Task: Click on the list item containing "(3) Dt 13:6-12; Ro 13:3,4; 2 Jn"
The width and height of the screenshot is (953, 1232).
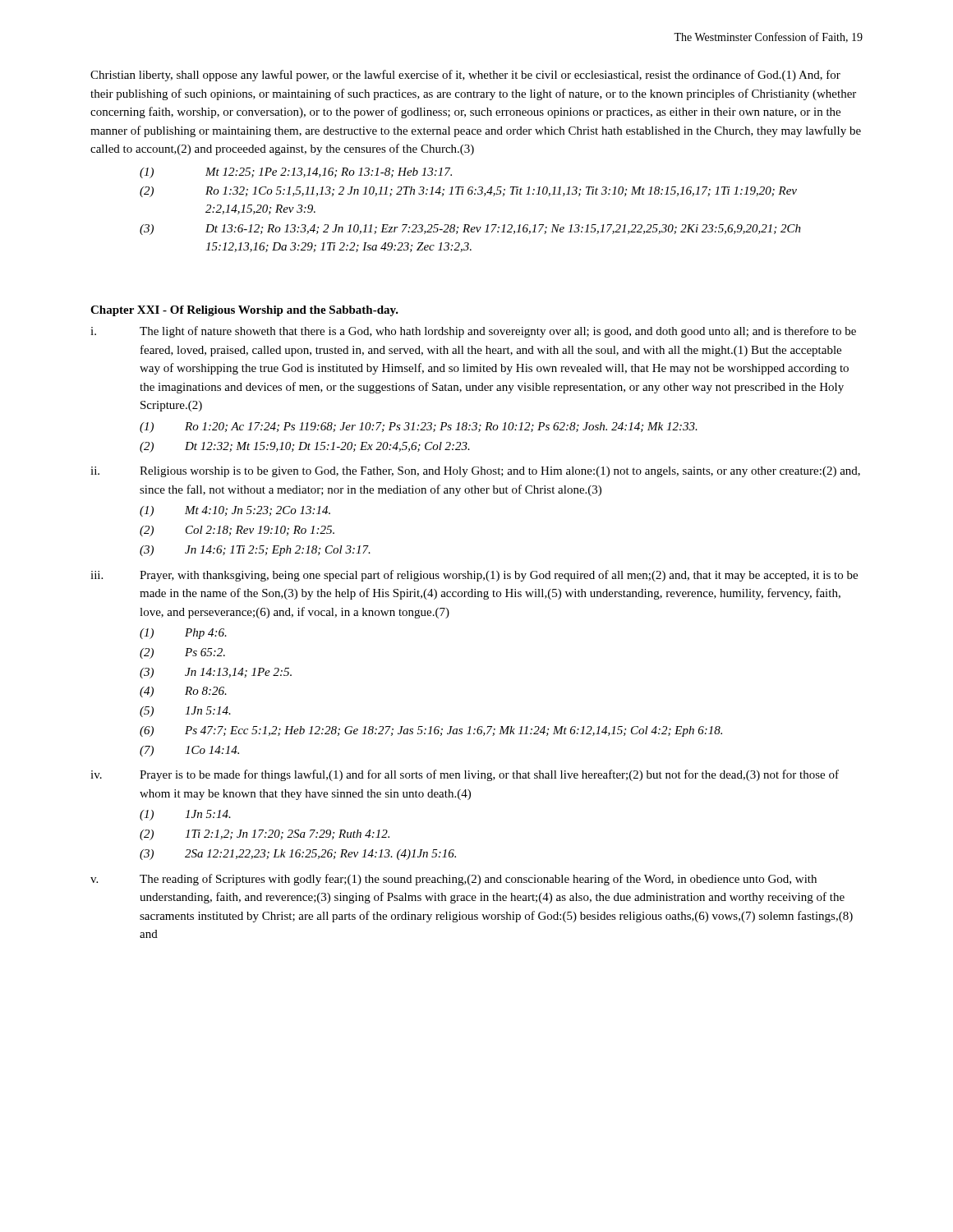Action: click(x=476, y=238)
